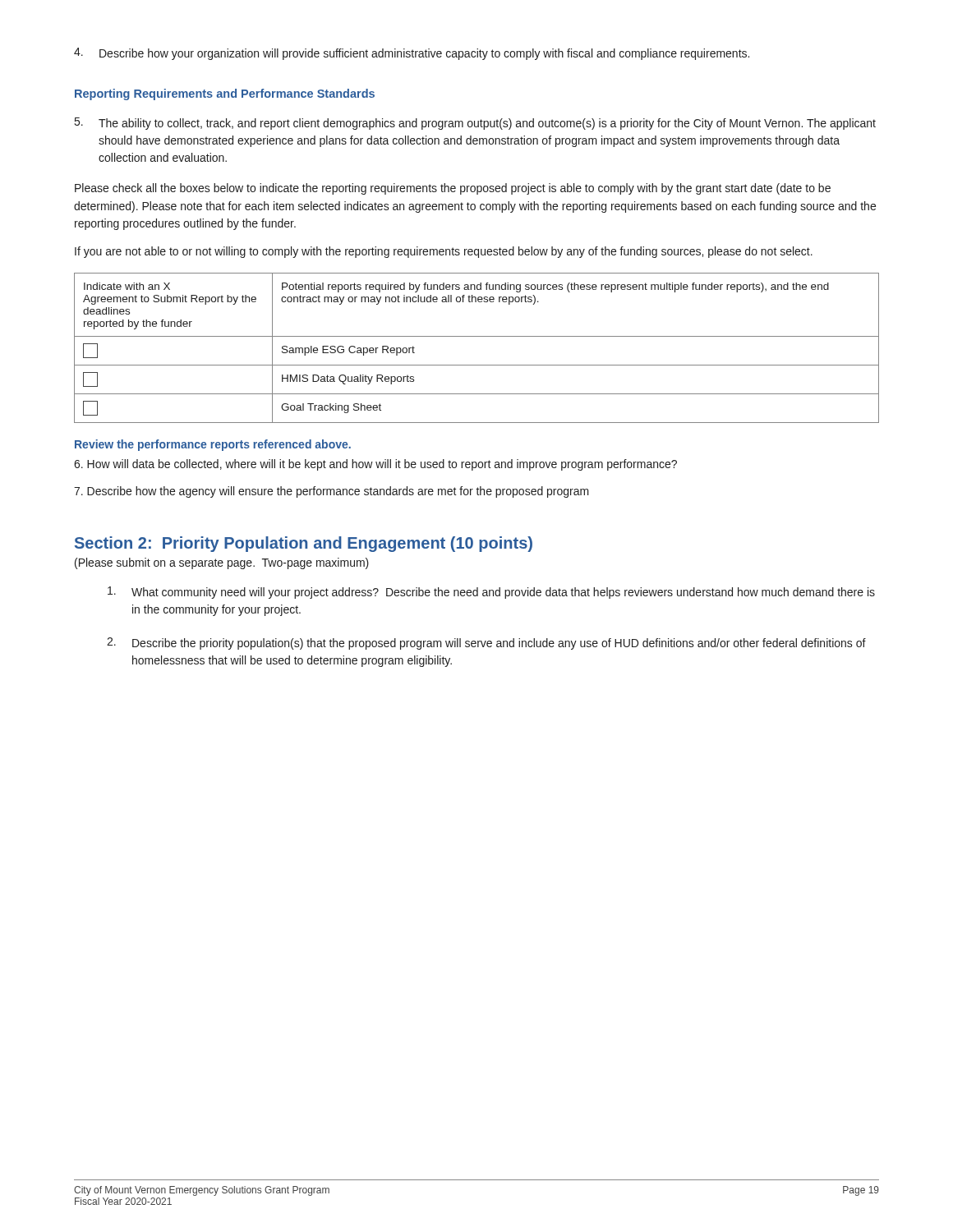Click on the passage starting "Reporting Requirements and Performance"
Image resolution: width=953 pixels, height=1232 pixels.
click(x=225, y=94)
